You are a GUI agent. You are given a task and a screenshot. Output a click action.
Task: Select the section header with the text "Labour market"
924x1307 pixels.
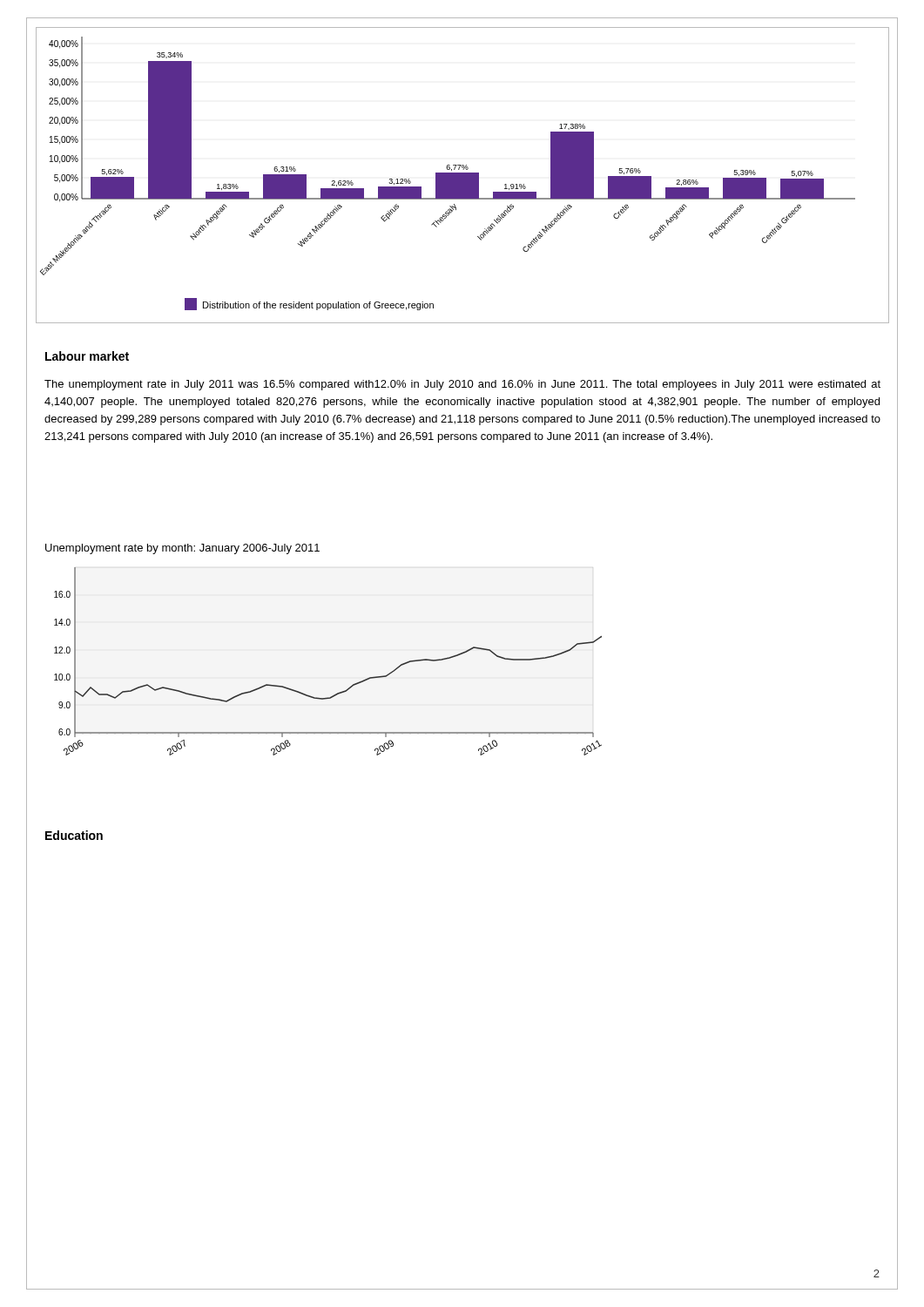pos(87,356)
